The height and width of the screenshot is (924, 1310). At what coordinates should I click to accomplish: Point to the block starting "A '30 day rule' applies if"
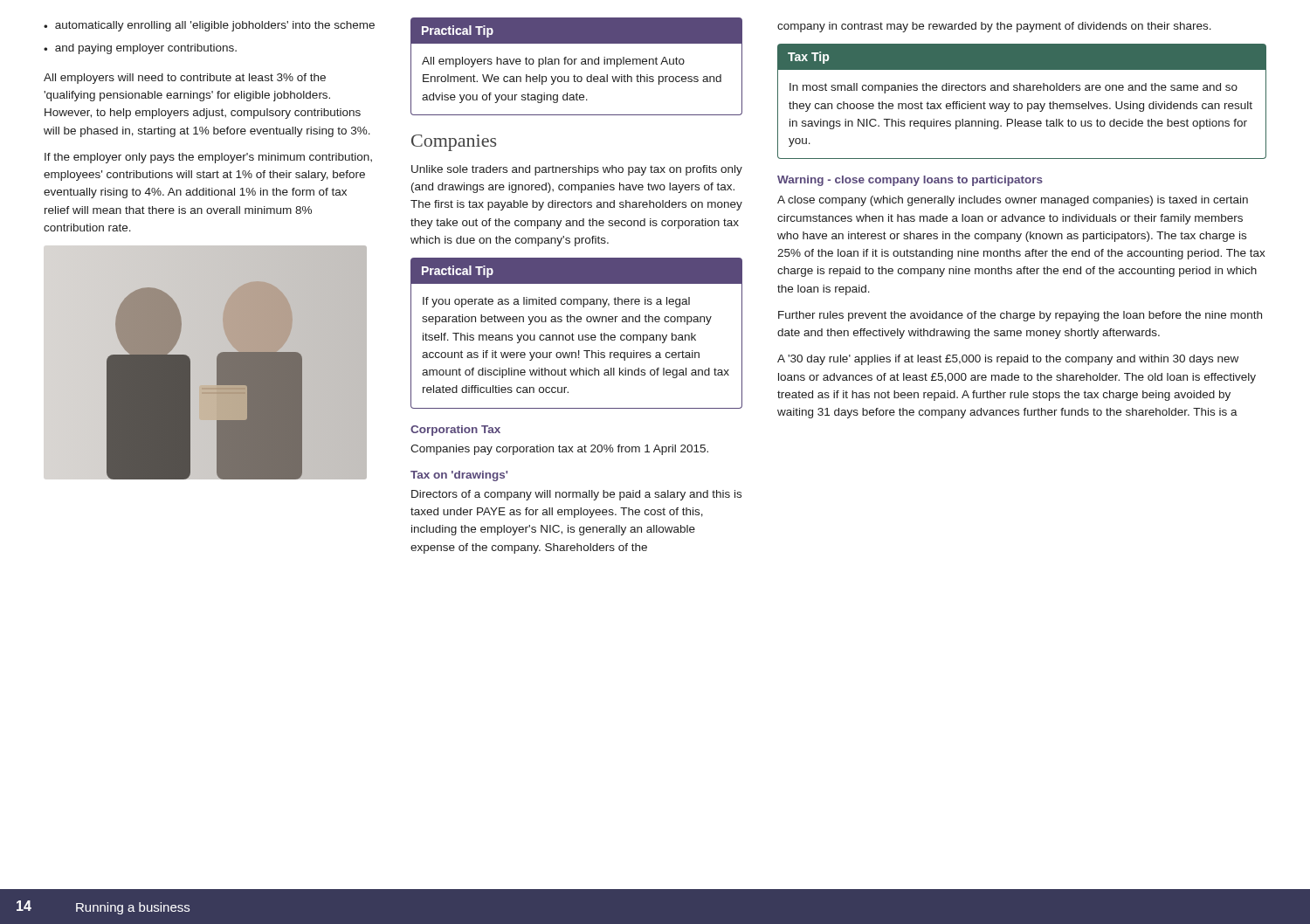pyautogui.click(x=1022, y=386)
